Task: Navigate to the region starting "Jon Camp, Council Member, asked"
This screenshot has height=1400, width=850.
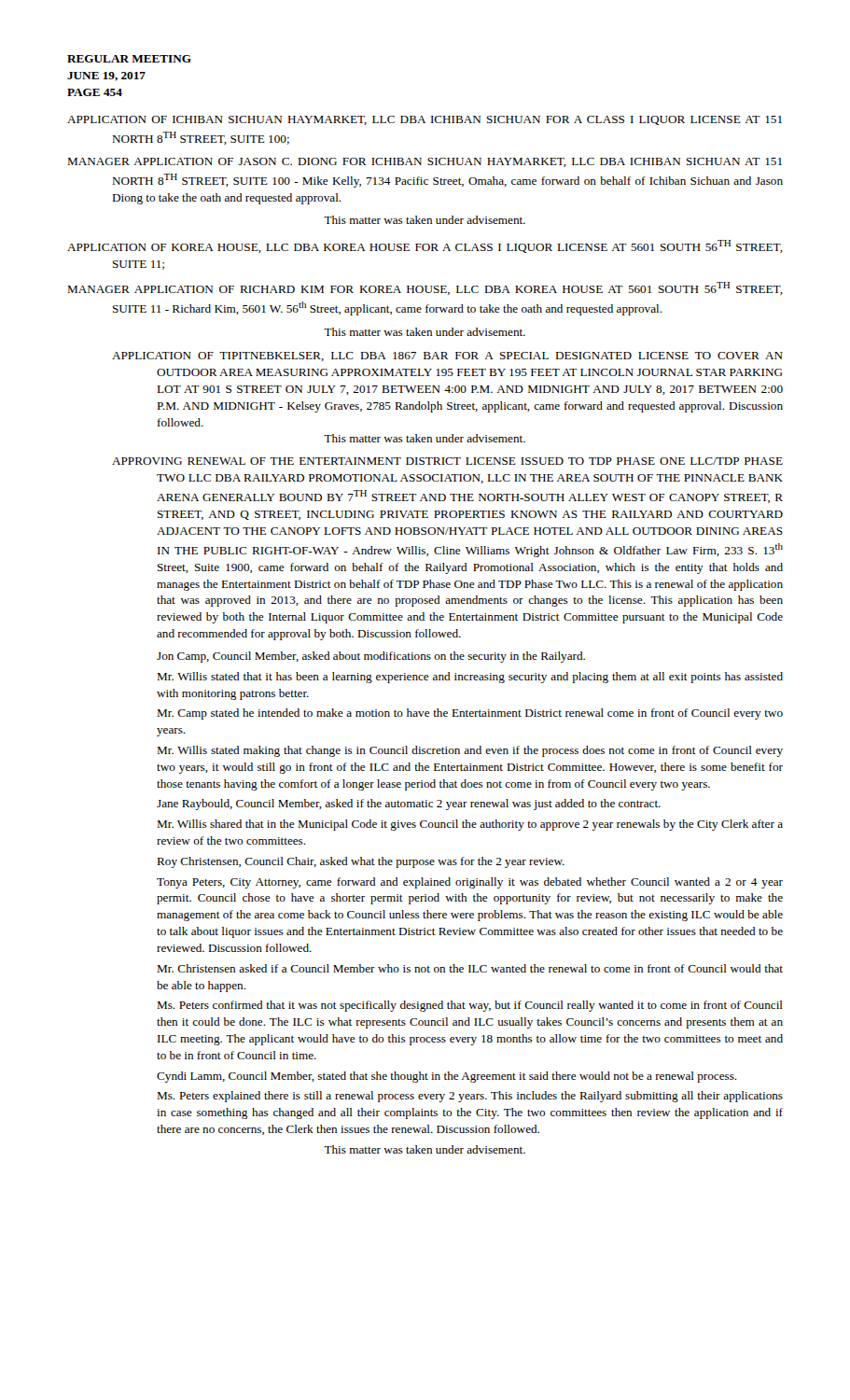Action: pos(470,656)
